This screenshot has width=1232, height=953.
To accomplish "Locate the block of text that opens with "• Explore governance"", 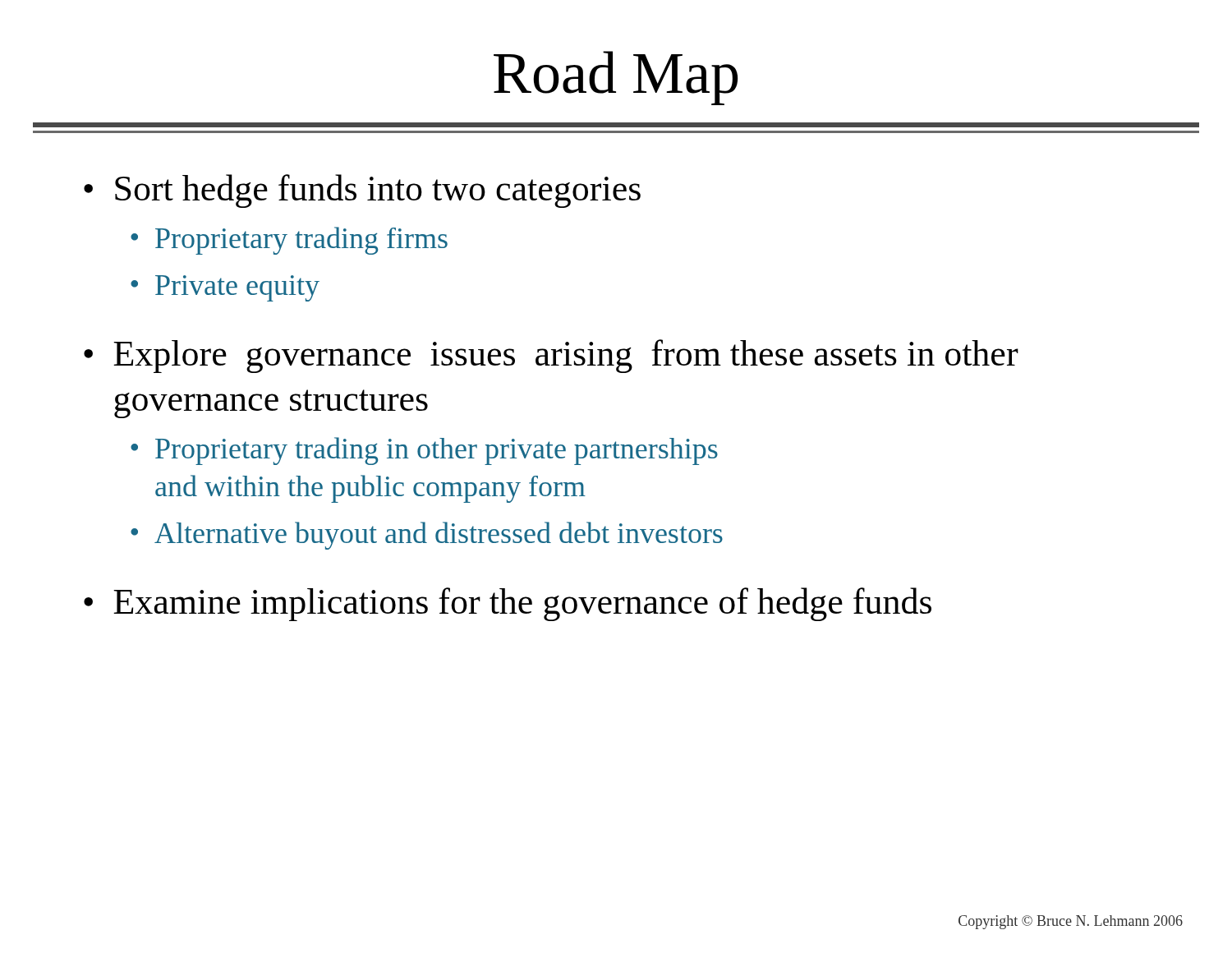I will coord(616,446).
